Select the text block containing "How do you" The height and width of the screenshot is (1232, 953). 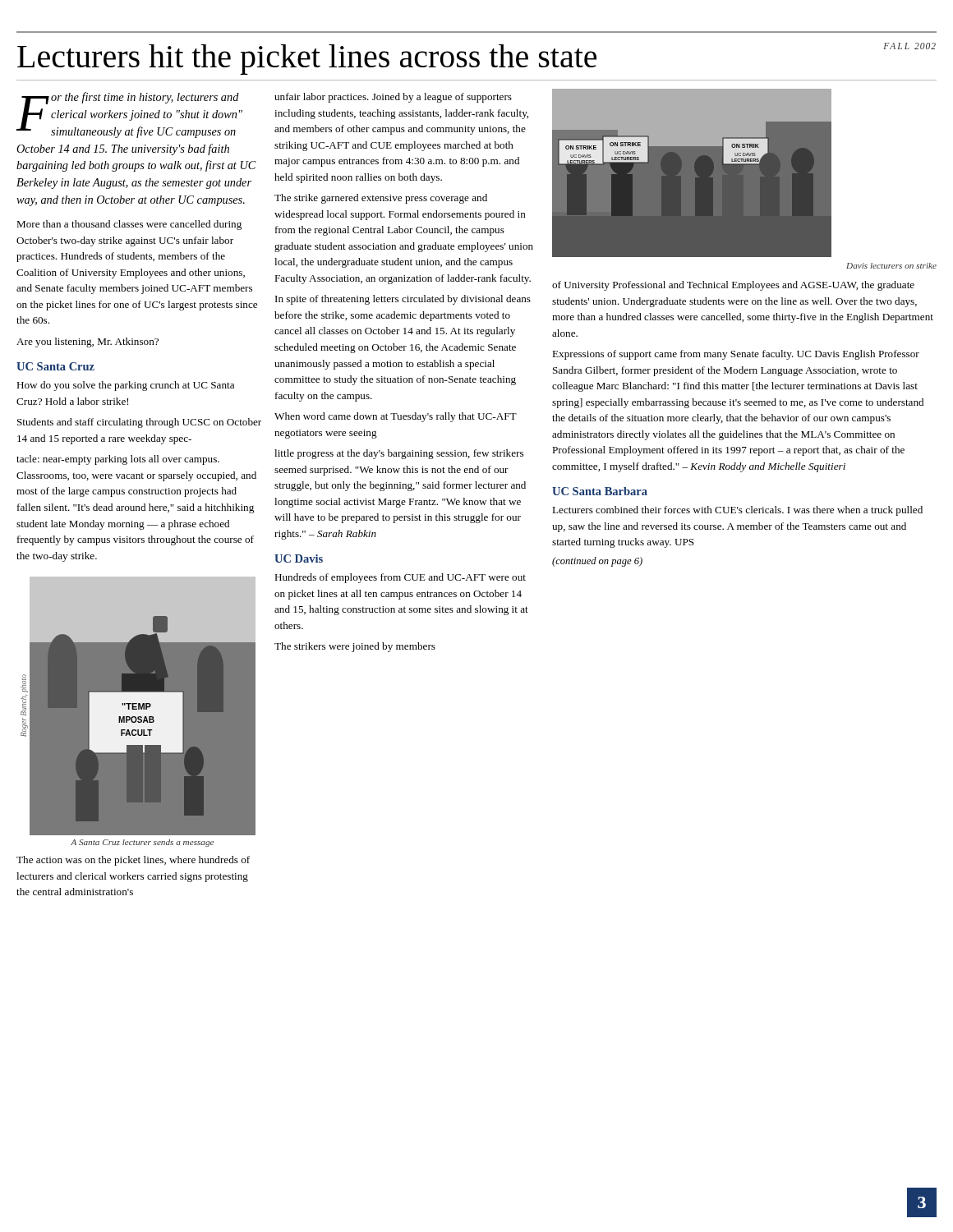tap(125, 393)
